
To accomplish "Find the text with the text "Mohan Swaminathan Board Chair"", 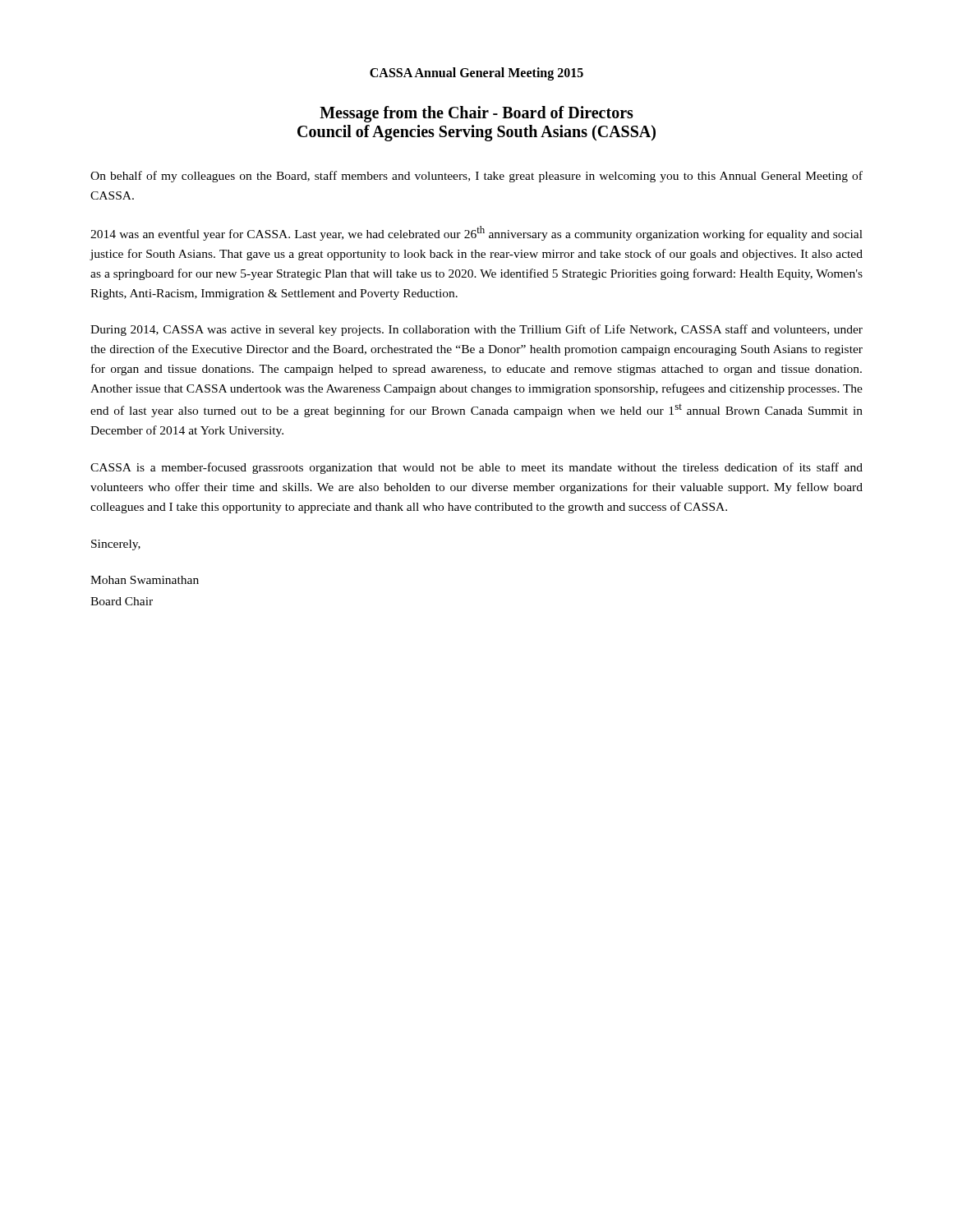I will (145, 590).
